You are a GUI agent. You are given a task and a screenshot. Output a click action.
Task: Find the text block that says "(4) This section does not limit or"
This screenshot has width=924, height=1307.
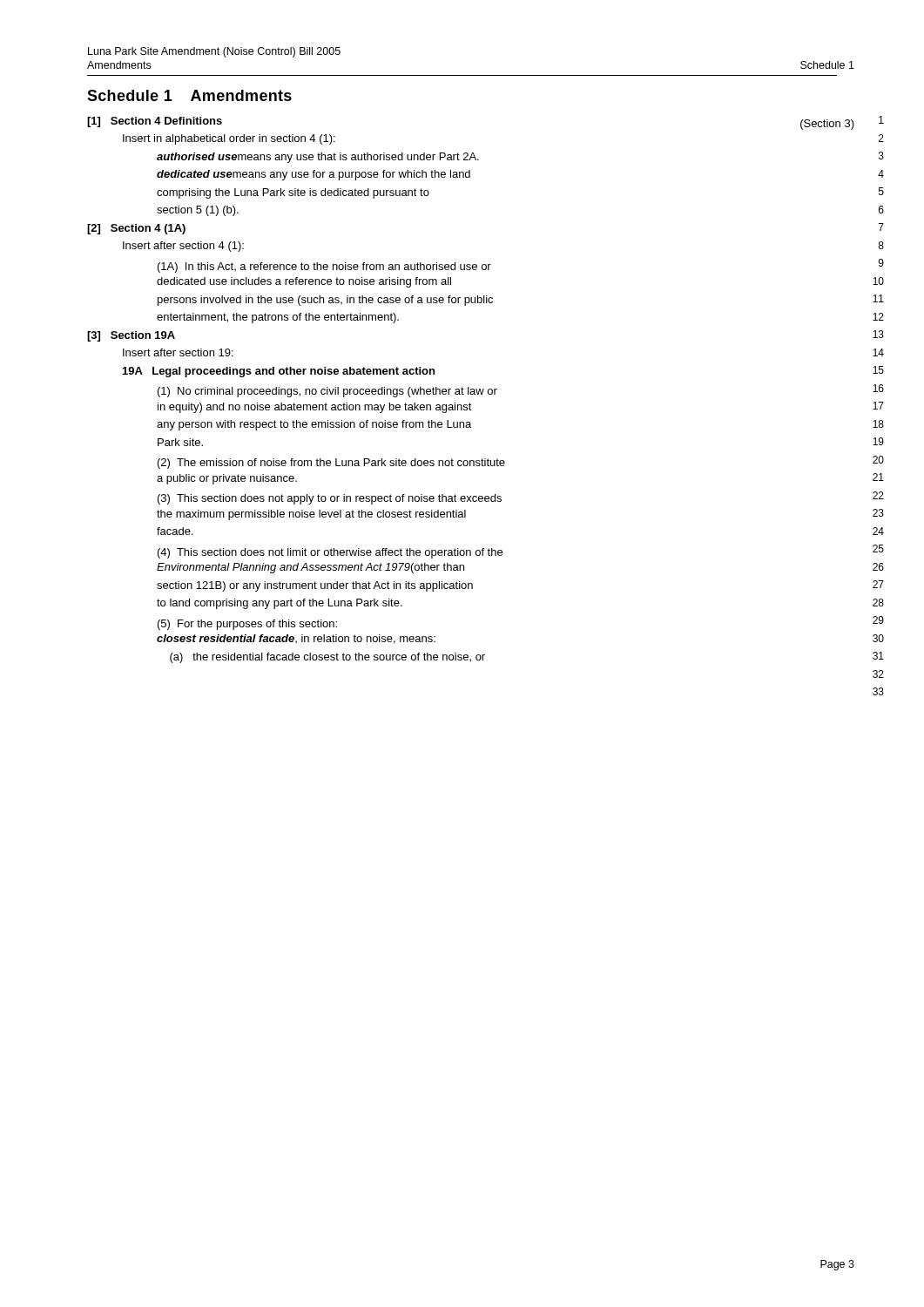[479, 576]
